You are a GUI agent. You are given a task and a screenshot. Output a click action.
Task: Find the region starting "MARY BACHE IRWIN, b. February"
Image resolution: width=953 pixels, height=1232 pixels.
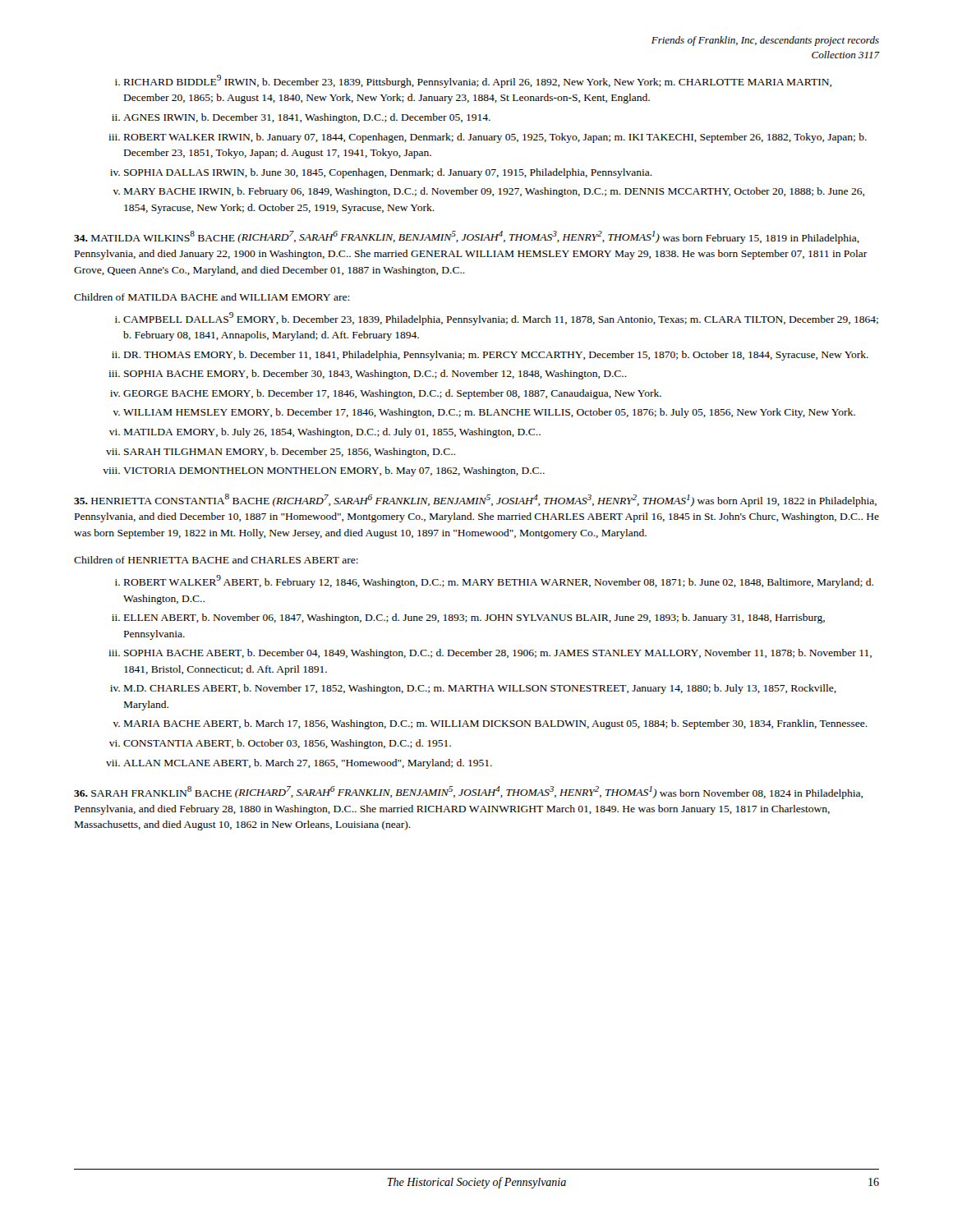(494, 199)
